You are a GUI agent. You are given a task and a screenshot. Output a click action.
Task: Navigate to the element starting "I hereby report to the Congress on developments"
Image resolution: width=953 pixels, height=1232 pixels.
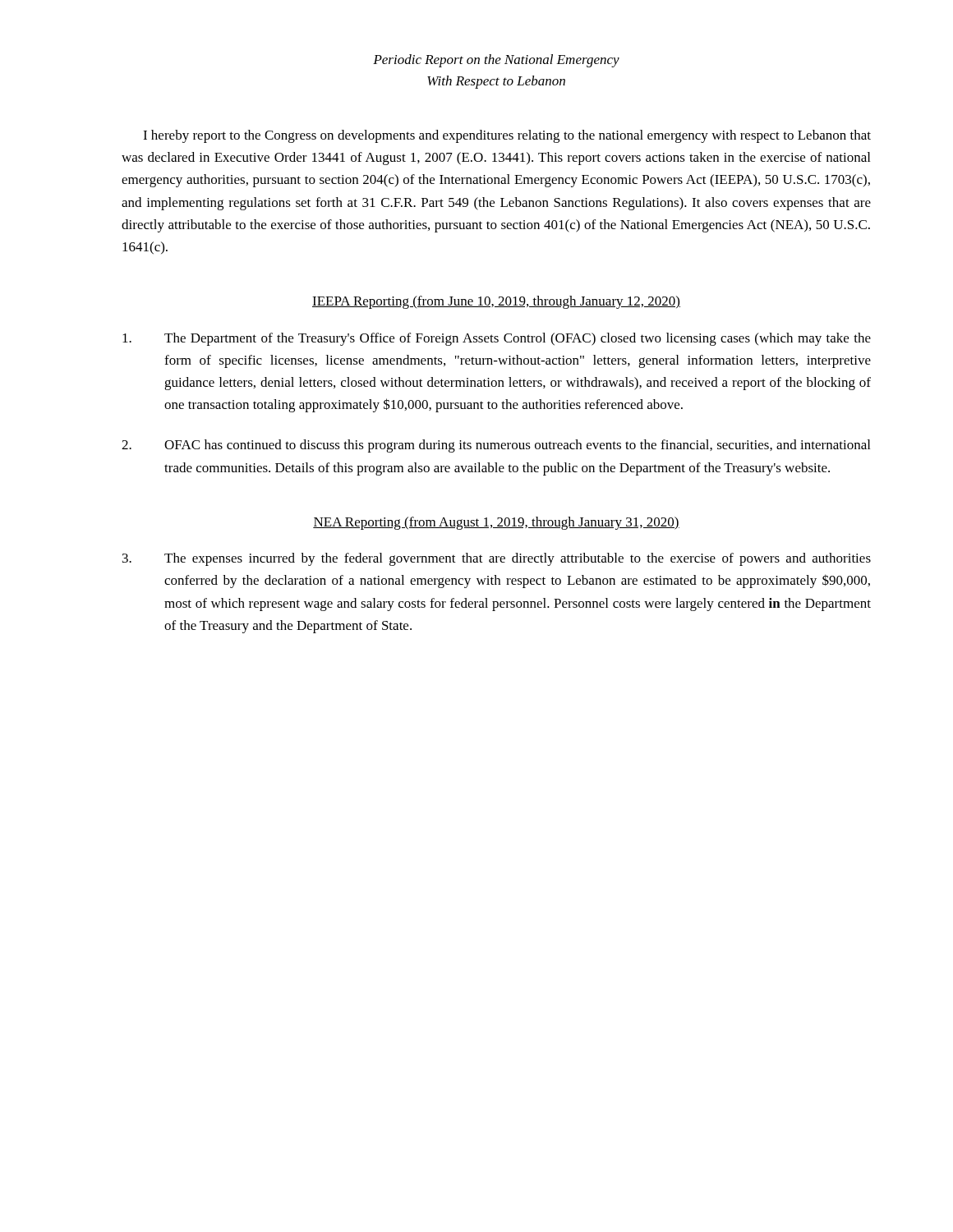[496, 191]
